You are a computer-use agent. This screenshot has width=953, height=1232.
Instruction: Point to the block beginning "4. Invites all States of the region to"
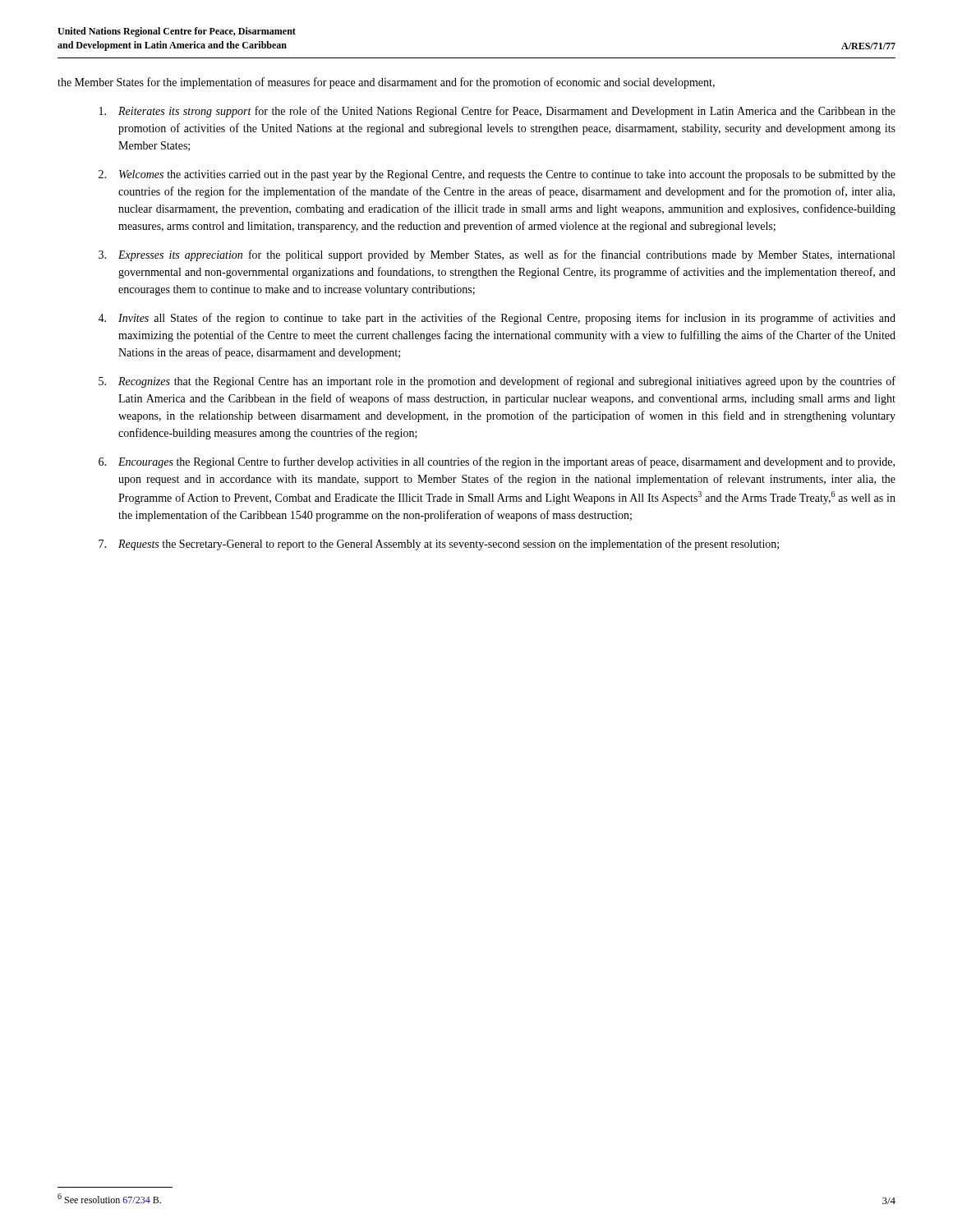click(x=476, y=335)
